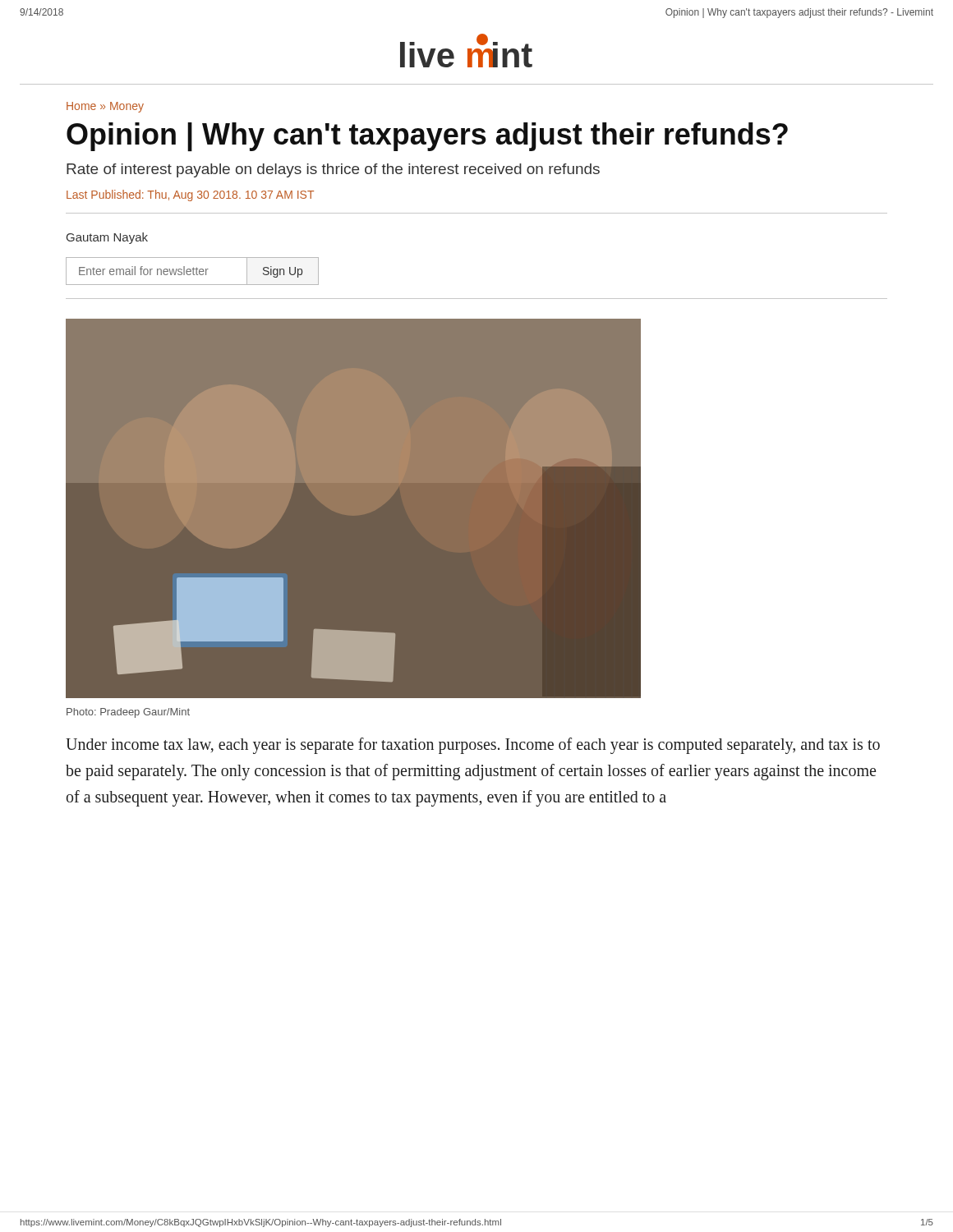Find the photo

[353, 510]
